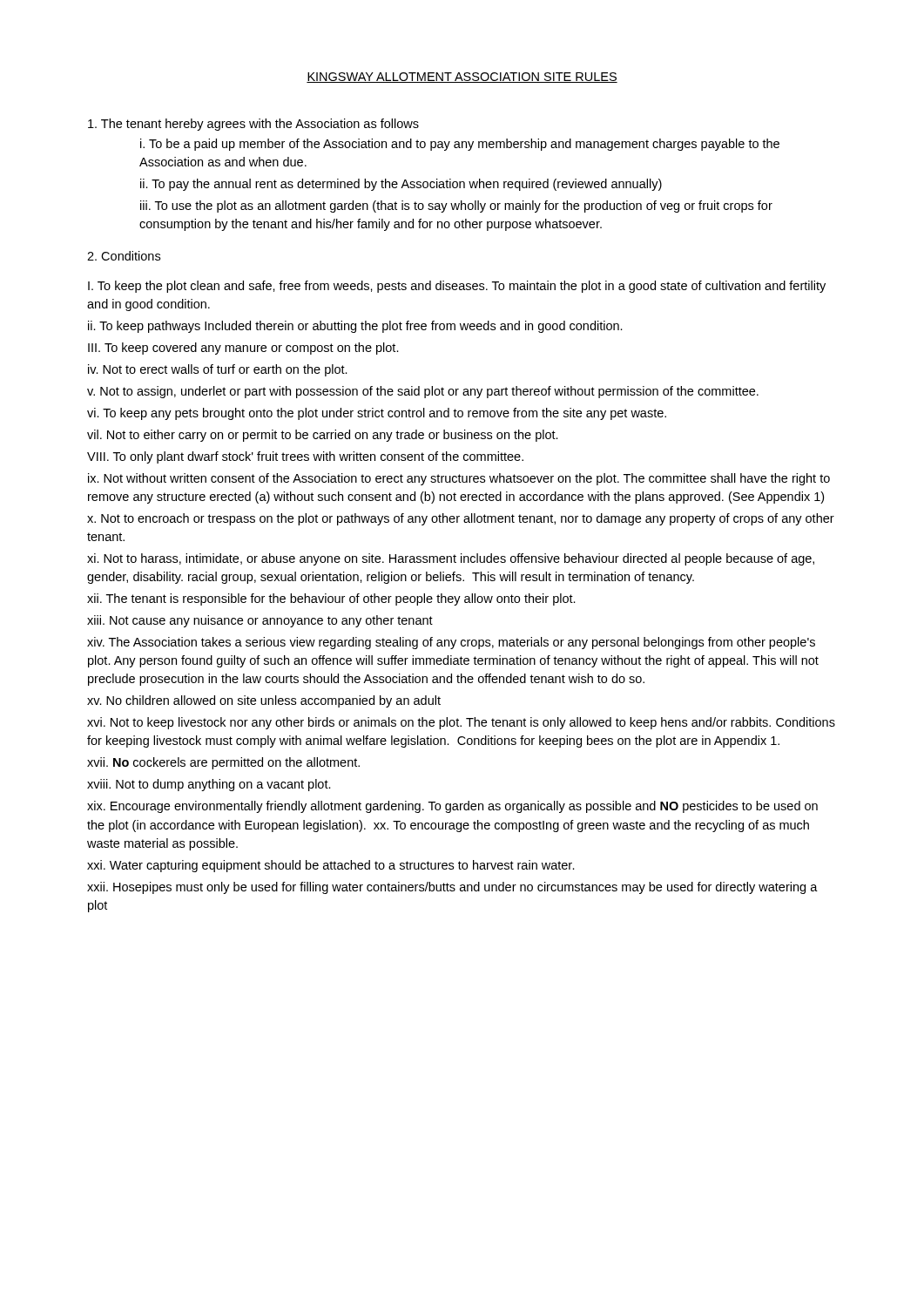Click on the block starting "xiv. The Association takes"
The width and height of the screenshot is (924, 1307).
pos(453,661)
